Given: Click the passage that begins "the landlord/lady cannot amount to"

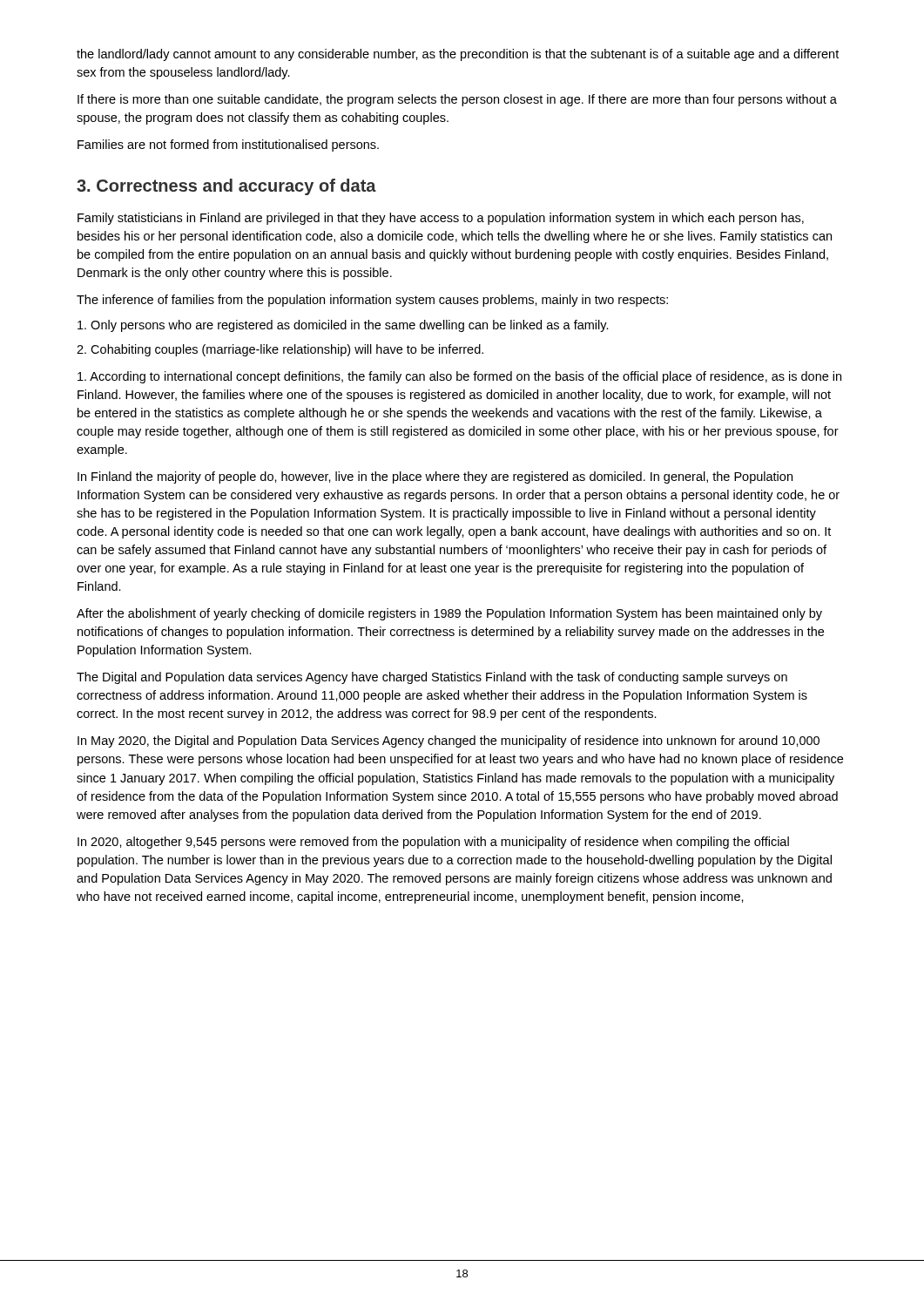Looking at the screenshot, I should click(x=458, y=63).
